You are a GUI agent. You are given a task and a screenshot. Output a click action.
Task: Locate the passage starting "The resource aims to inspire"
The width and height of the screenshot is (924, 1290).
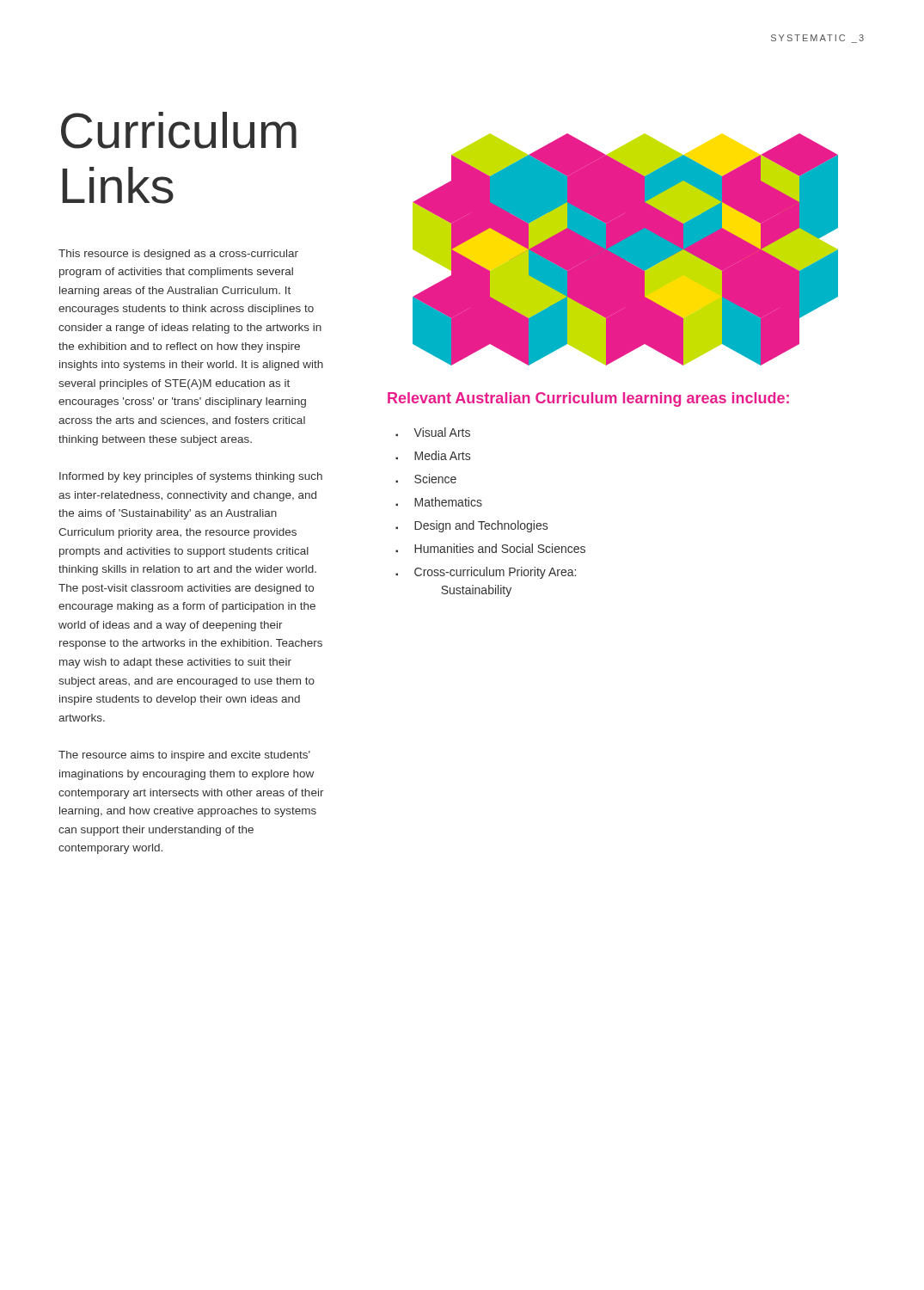(x=191, y=801)
